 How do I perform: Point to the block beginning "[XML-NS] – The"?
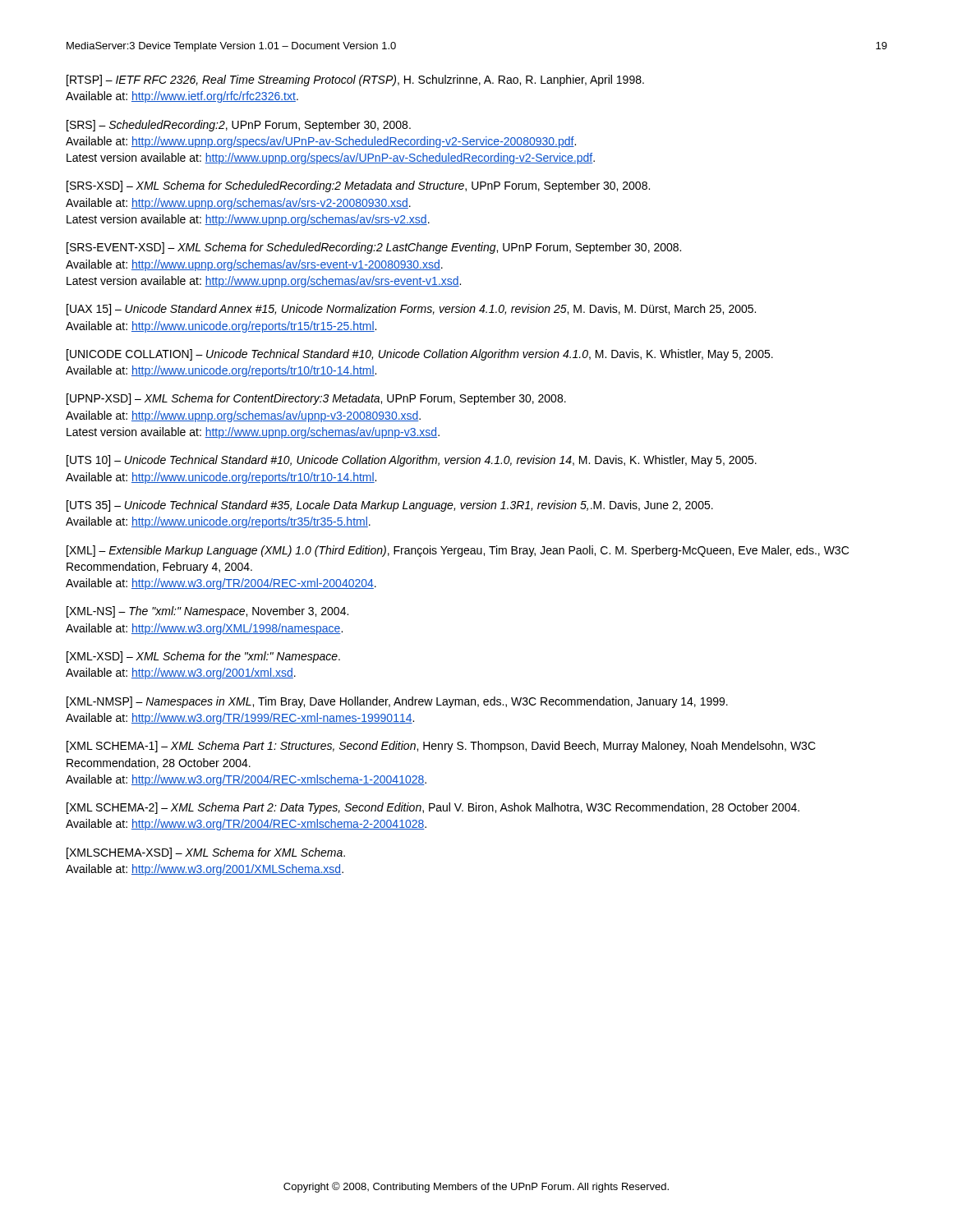click(208, 620)
